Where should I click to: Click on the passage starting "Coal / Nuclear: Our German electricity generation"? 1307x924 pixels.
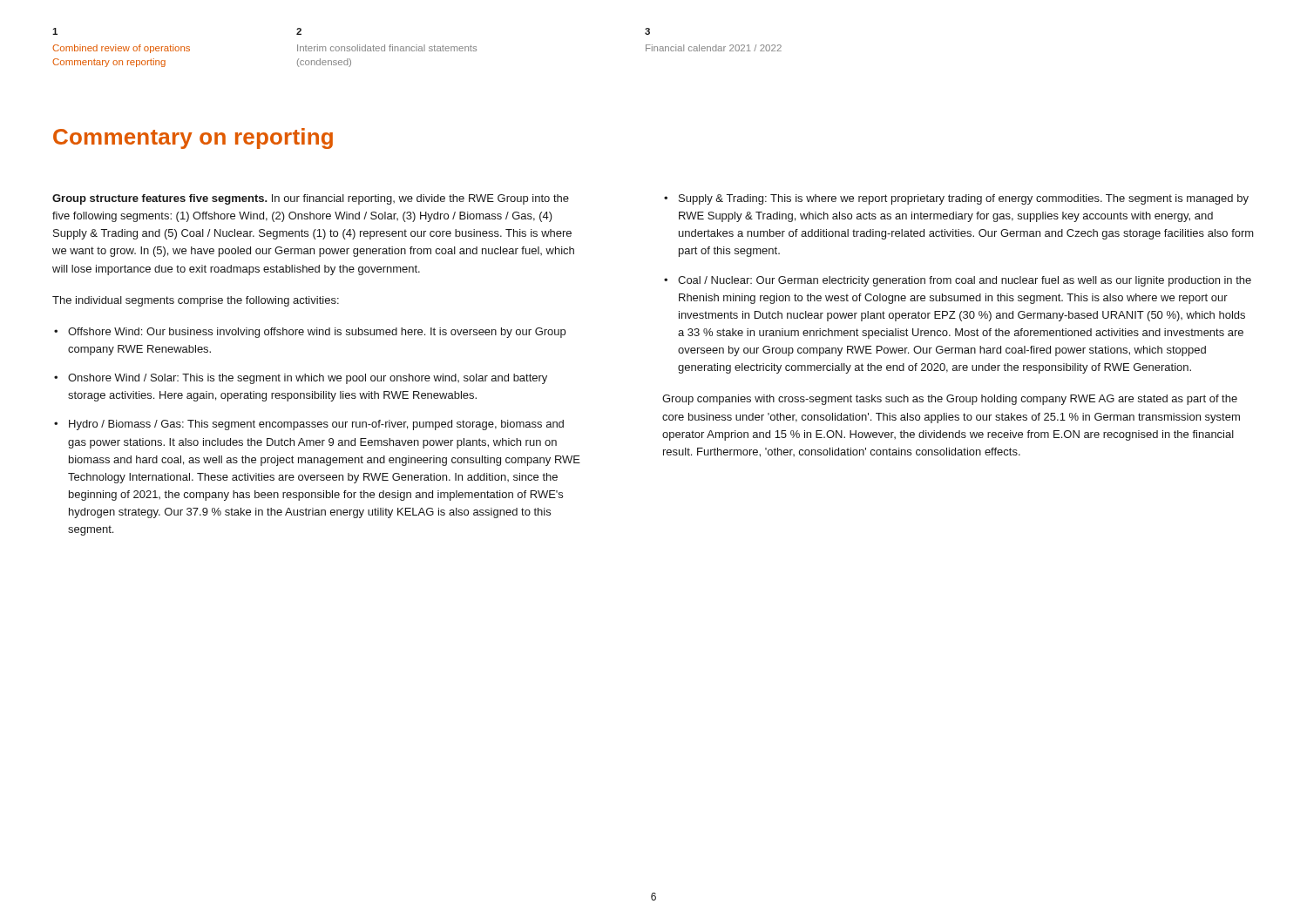pyautogui.click(x=965, y=323)
